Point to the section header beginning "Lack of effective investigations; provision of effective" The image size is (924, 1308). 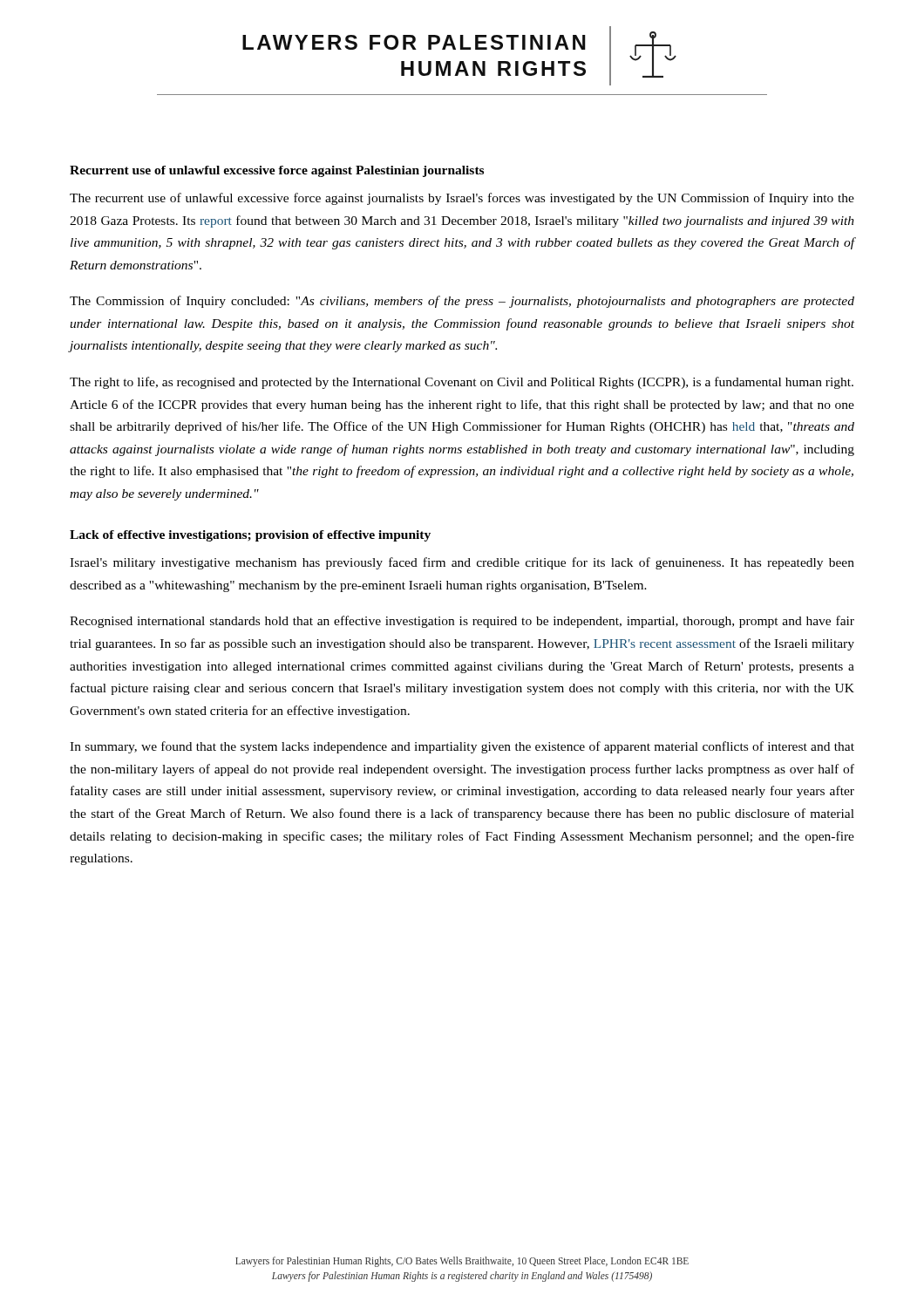pyautogui.click(x=250, y=534)
